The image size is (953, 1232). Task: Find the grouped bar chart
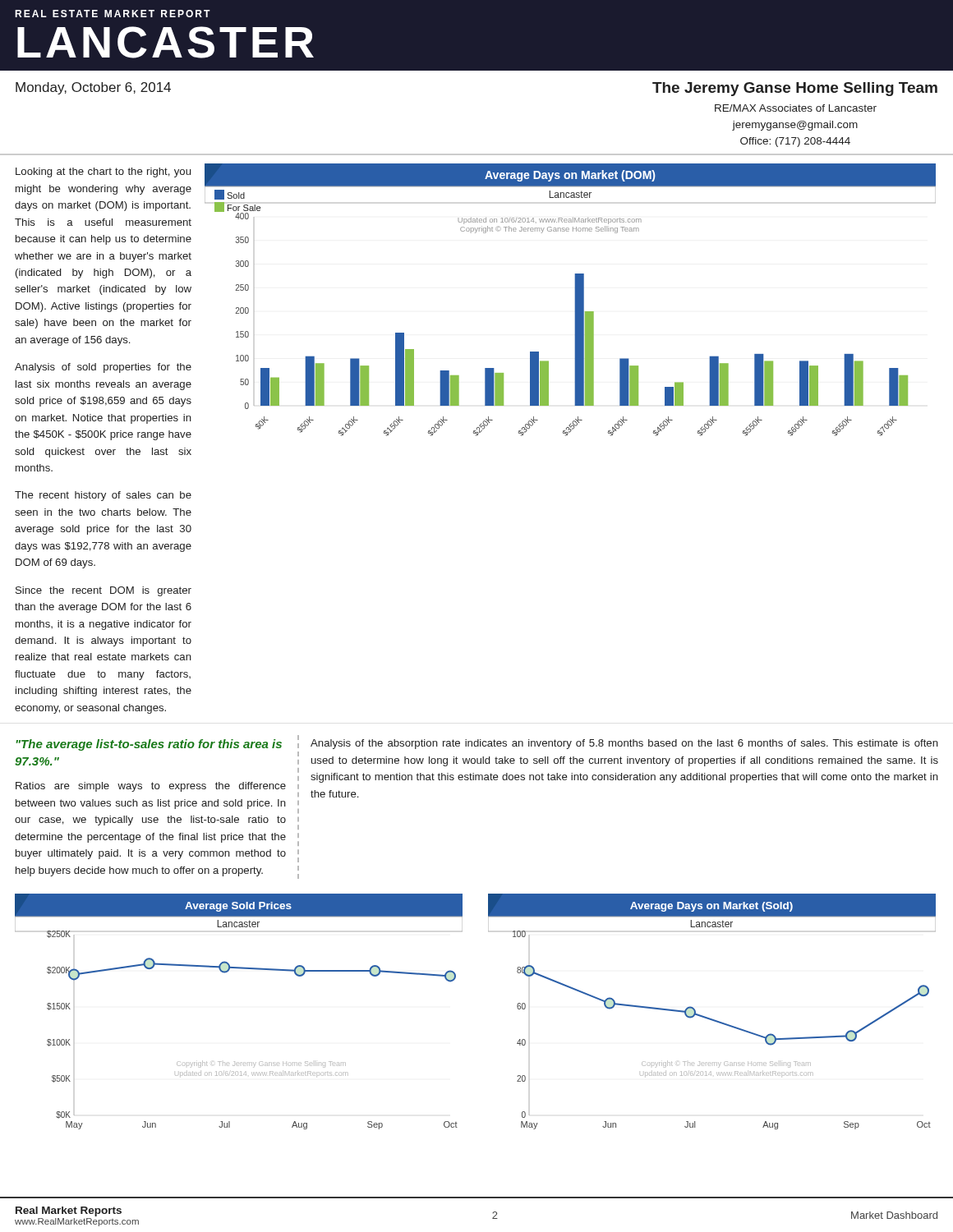pyautogui.click(x=571, y=440)
